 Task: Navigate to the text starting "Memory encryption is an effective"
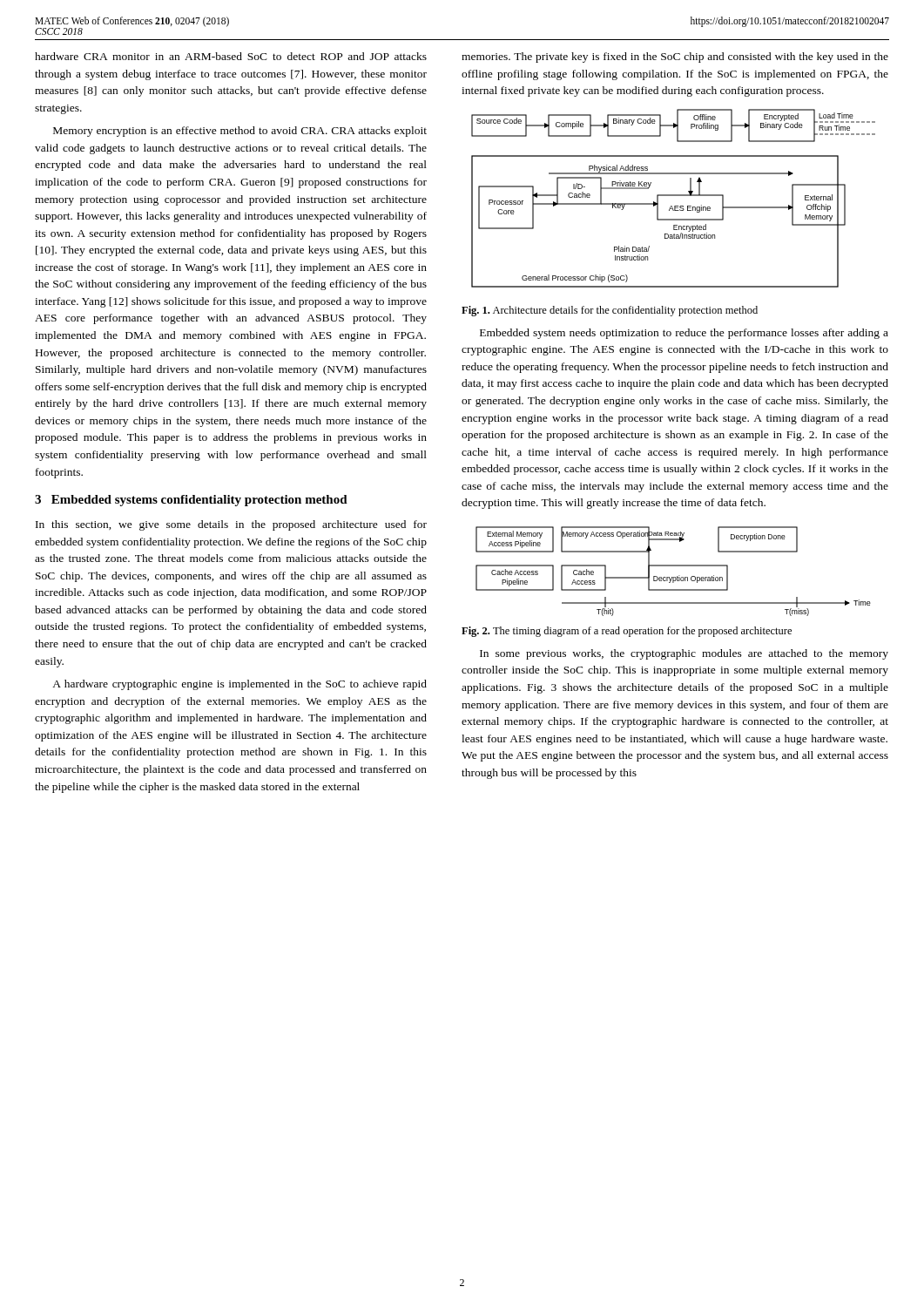[x=231, y=301]
